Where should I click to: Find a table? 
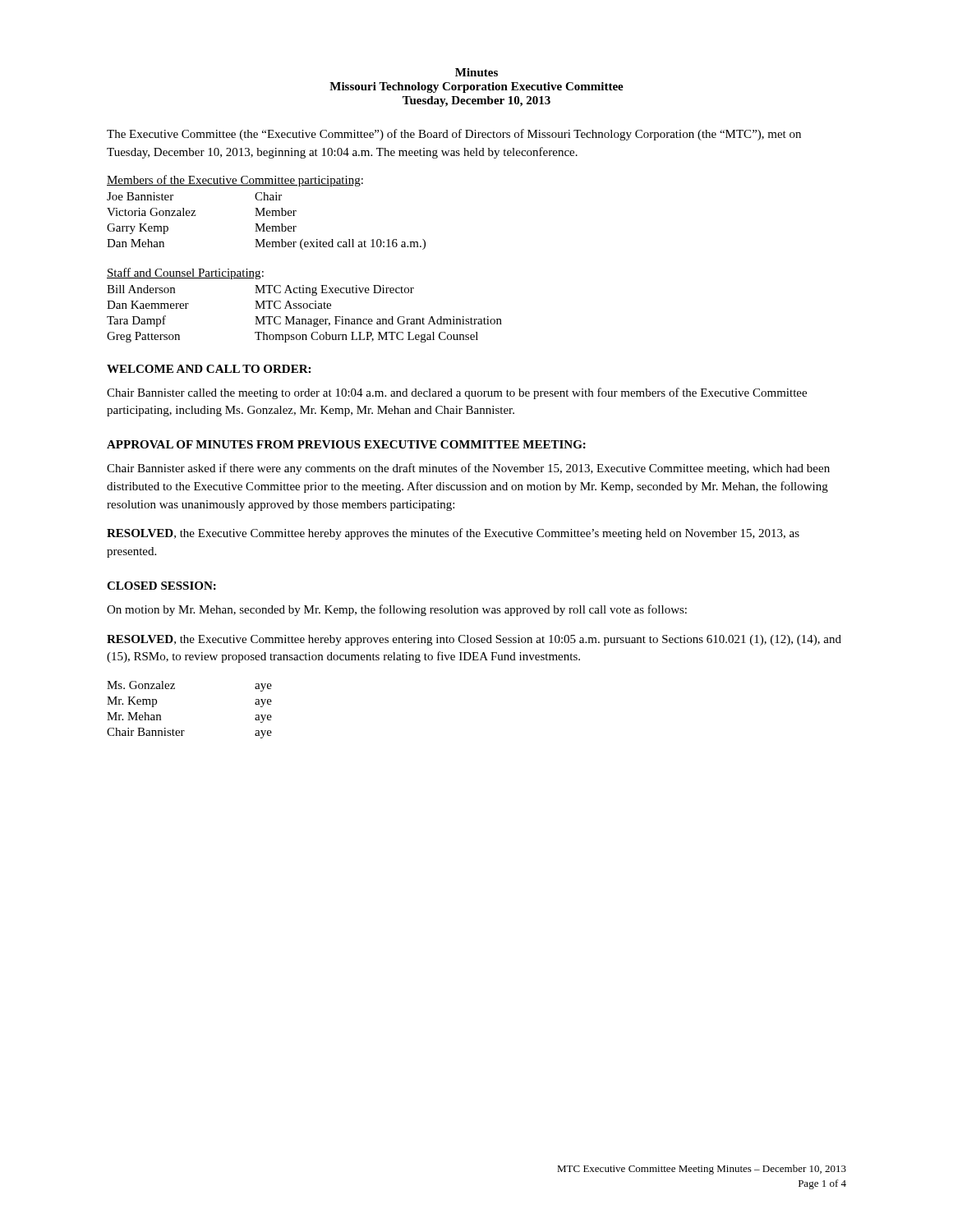click(476, 709)
